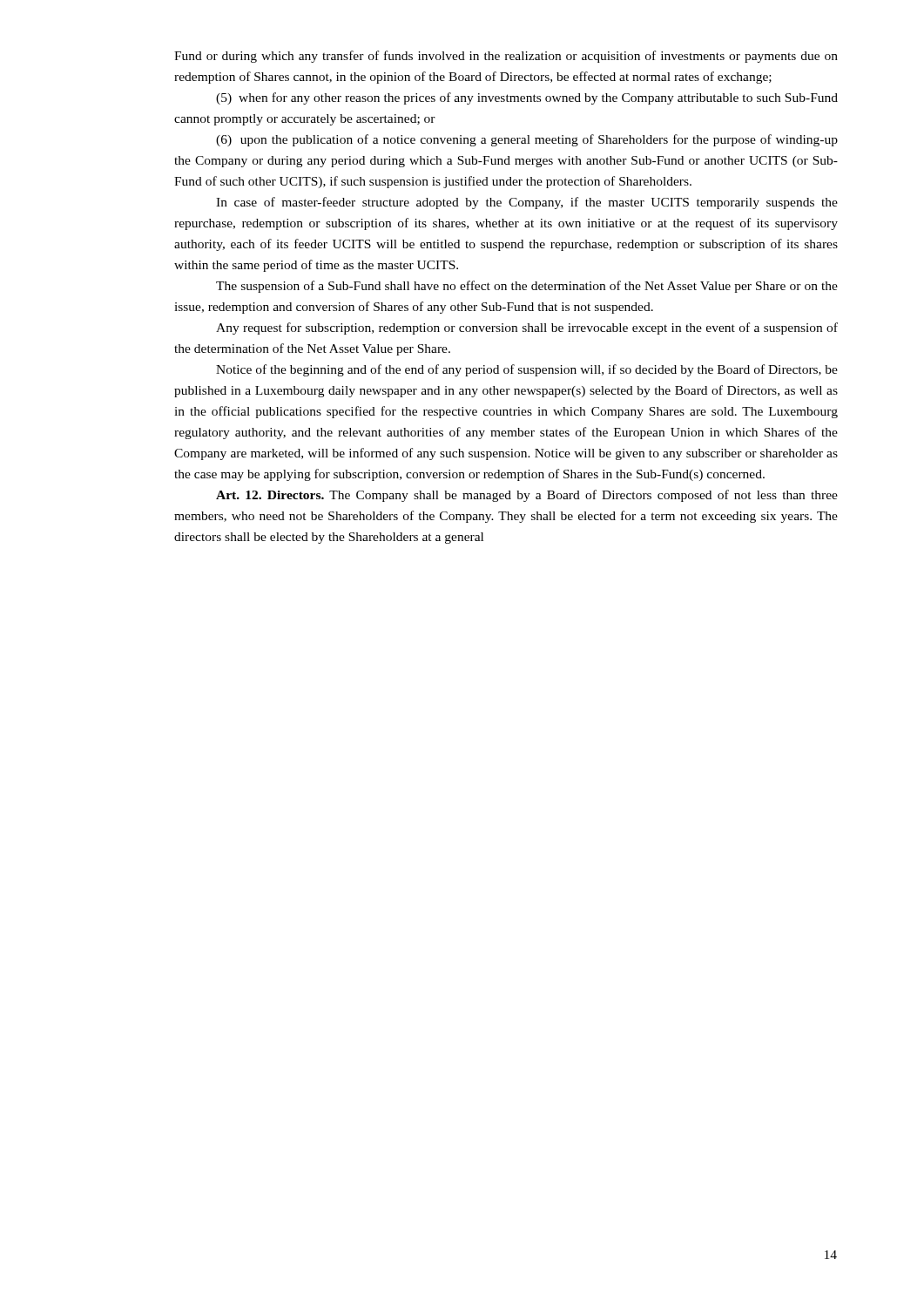
Task: Find the text block containing "The suspension of a Sub-Fund"
Action: [506, 296]
